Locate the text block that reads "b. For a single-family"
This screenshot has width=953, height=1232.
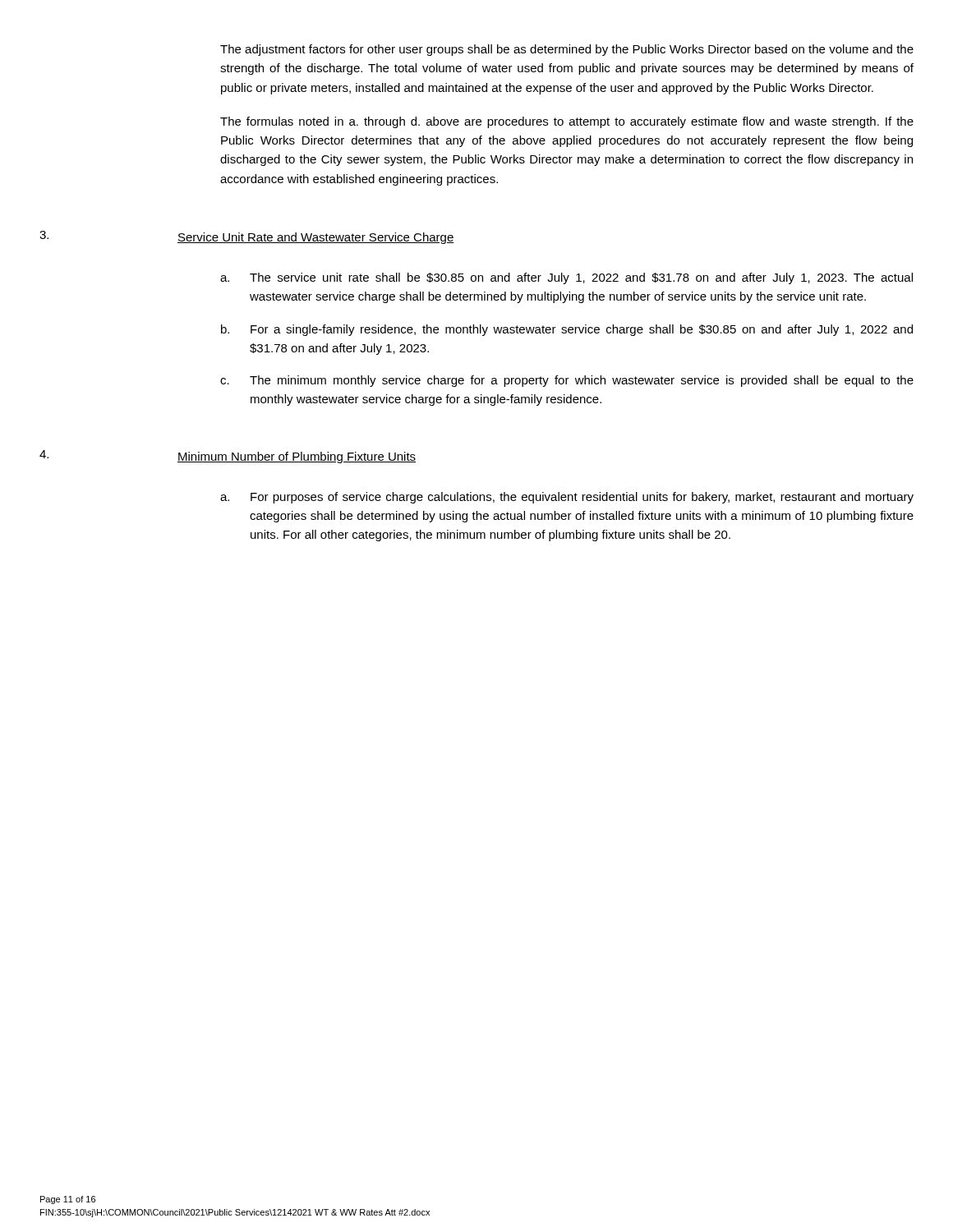pos(567,338)
